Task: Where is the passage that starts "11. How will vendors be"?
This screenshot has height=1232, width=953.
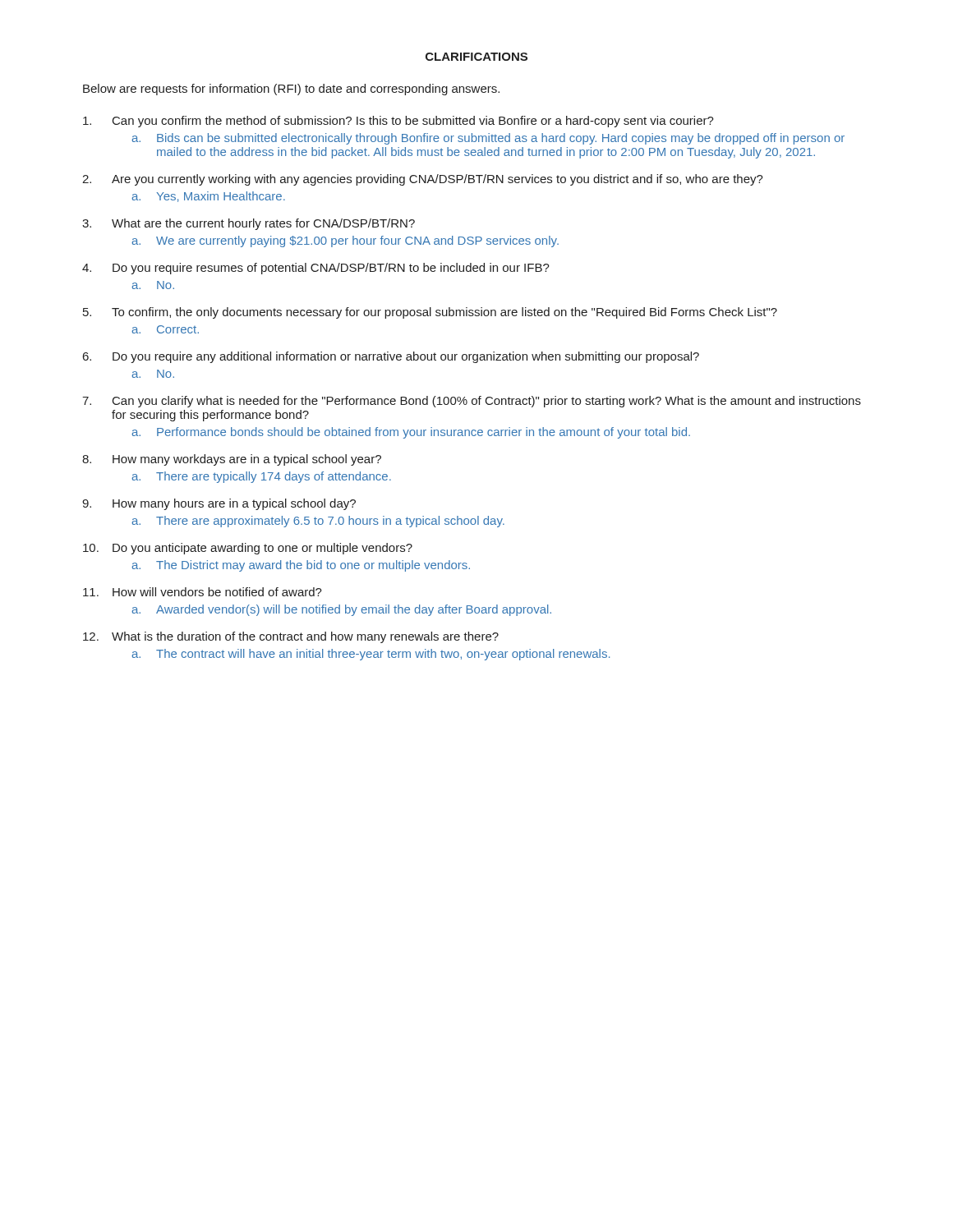Action: [x=476, y=600]
